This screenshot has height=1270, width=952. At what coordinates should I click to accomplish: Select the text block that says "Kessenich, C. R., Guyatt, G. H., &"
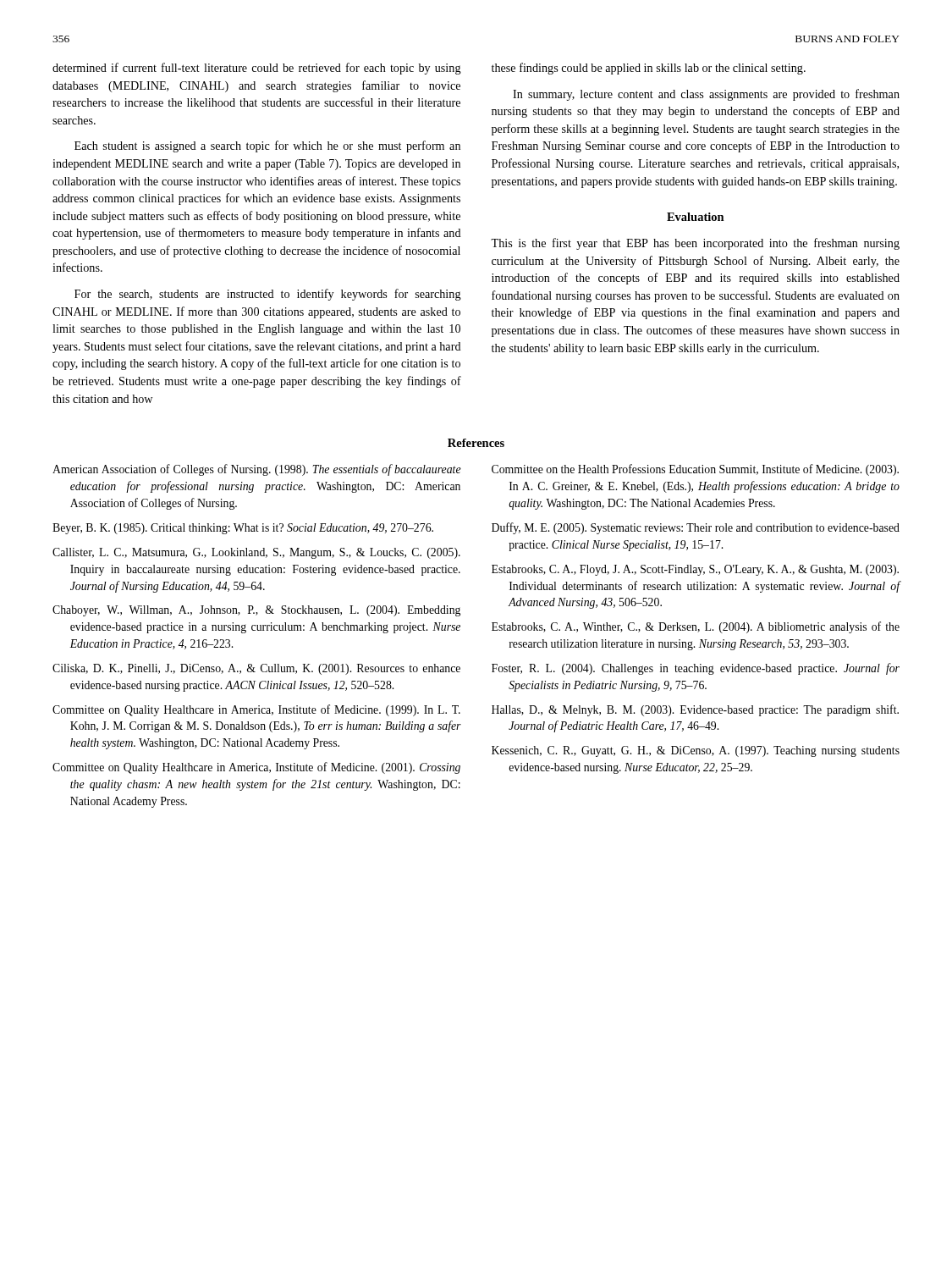pos(695,759)
